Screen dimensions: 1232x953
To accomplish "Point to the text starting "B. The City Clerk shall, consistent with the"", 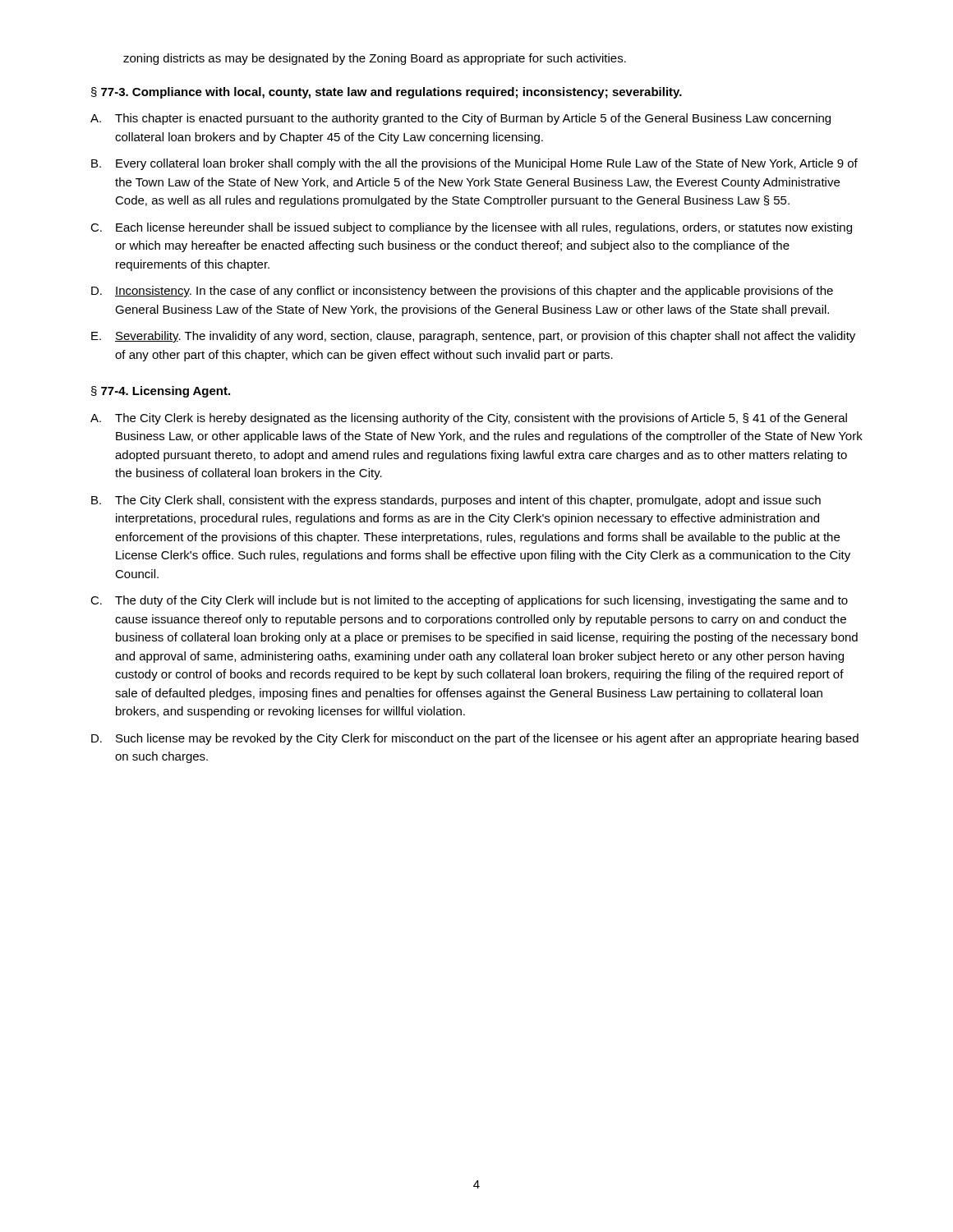I will point(476,537).
